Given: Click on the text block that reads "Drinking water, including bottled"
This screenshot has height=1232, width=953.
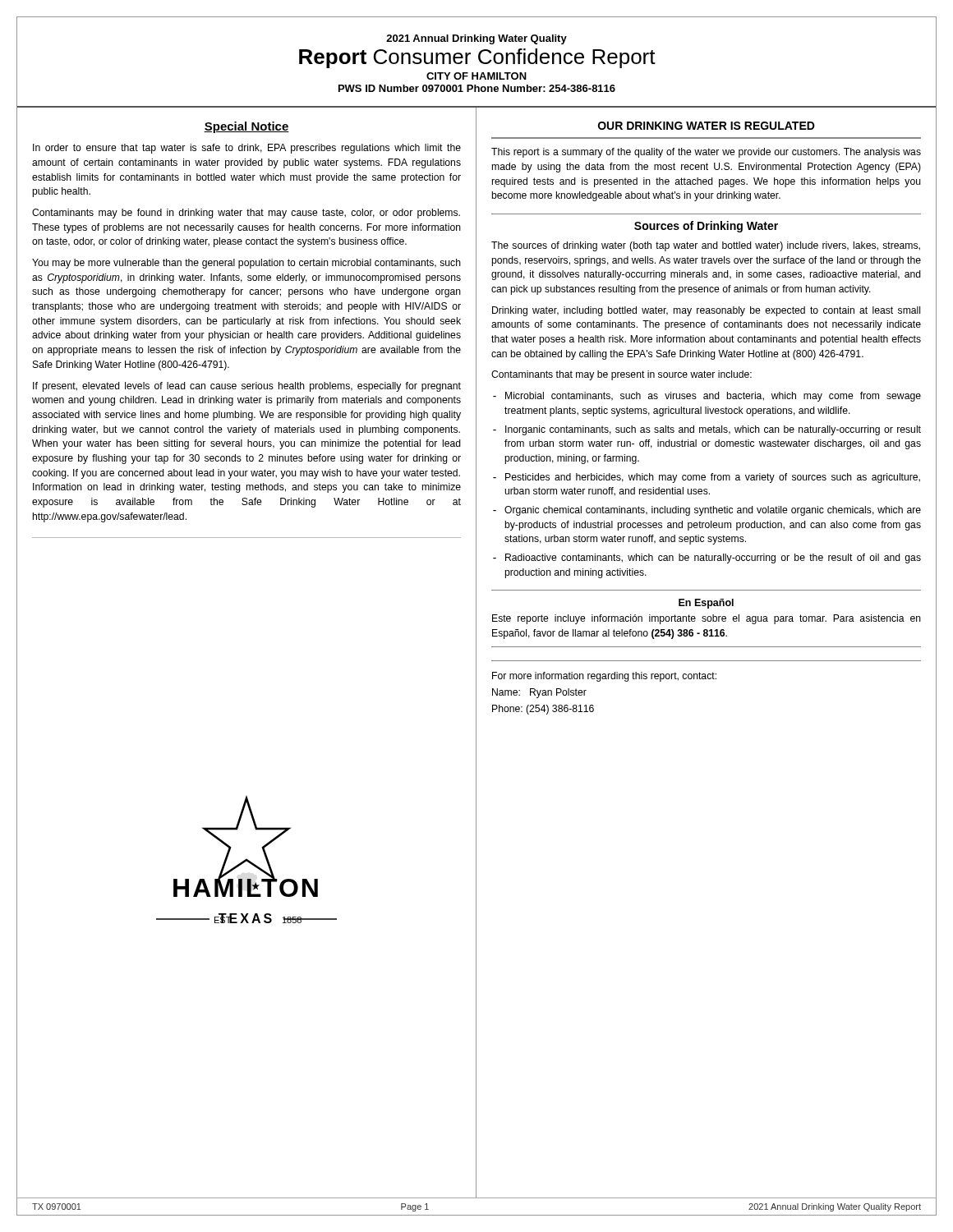Looking at the screenshot, I should point(706,333).
